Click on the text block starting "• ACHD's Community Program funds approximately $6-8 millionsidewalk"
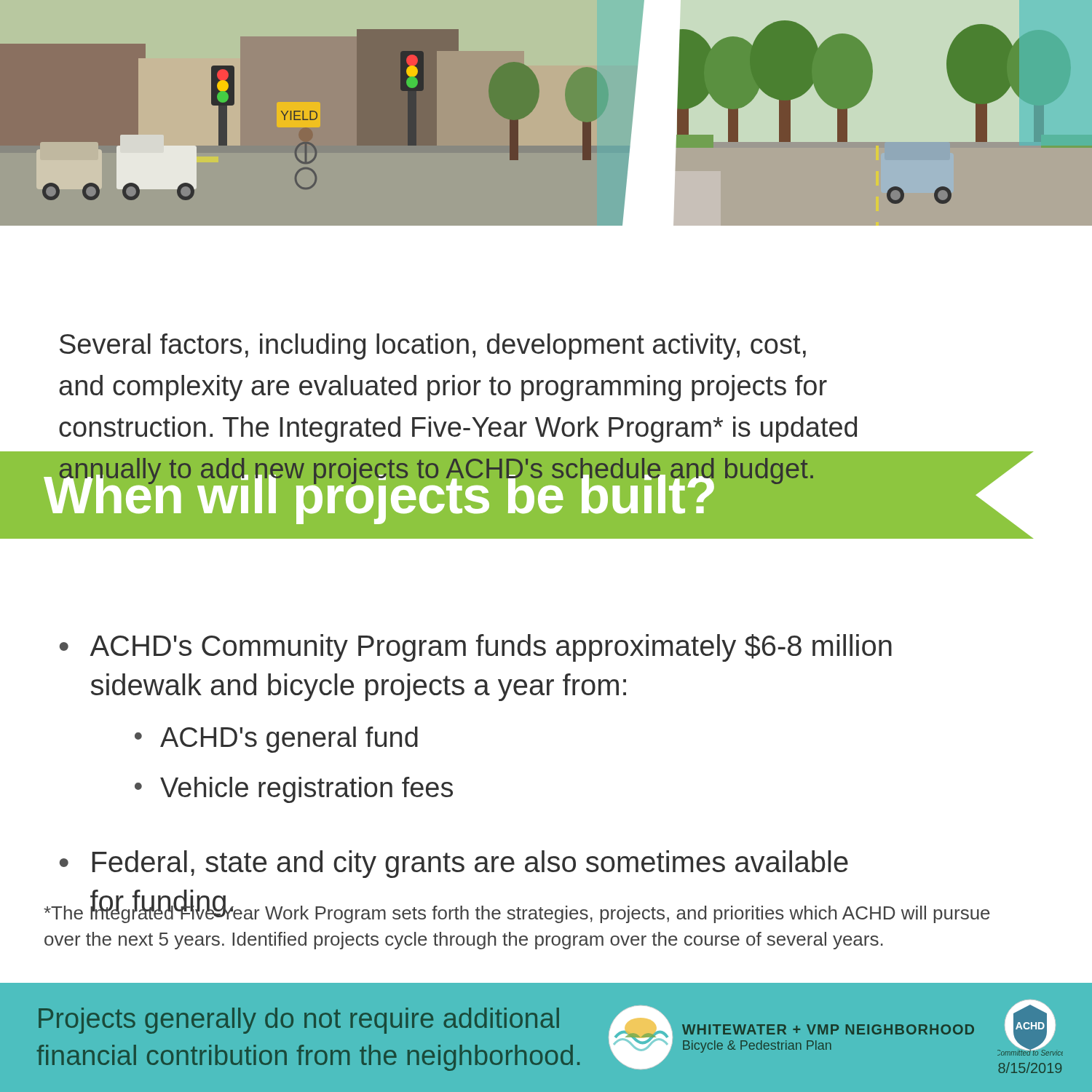This screenshot has height=1092, width=1092. point(476,648)
